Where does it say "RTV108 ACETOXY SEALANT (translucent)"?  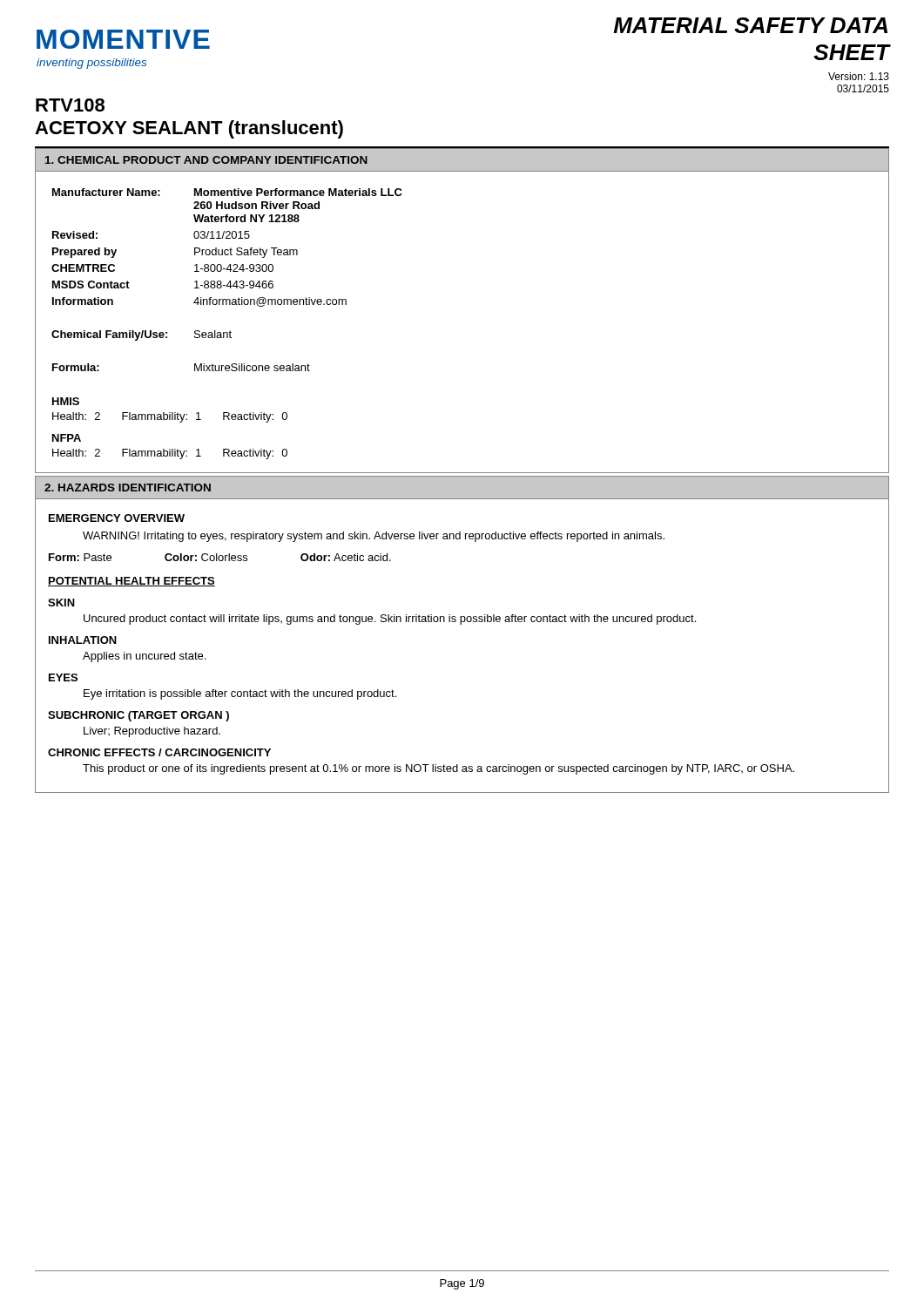point(70,105)
